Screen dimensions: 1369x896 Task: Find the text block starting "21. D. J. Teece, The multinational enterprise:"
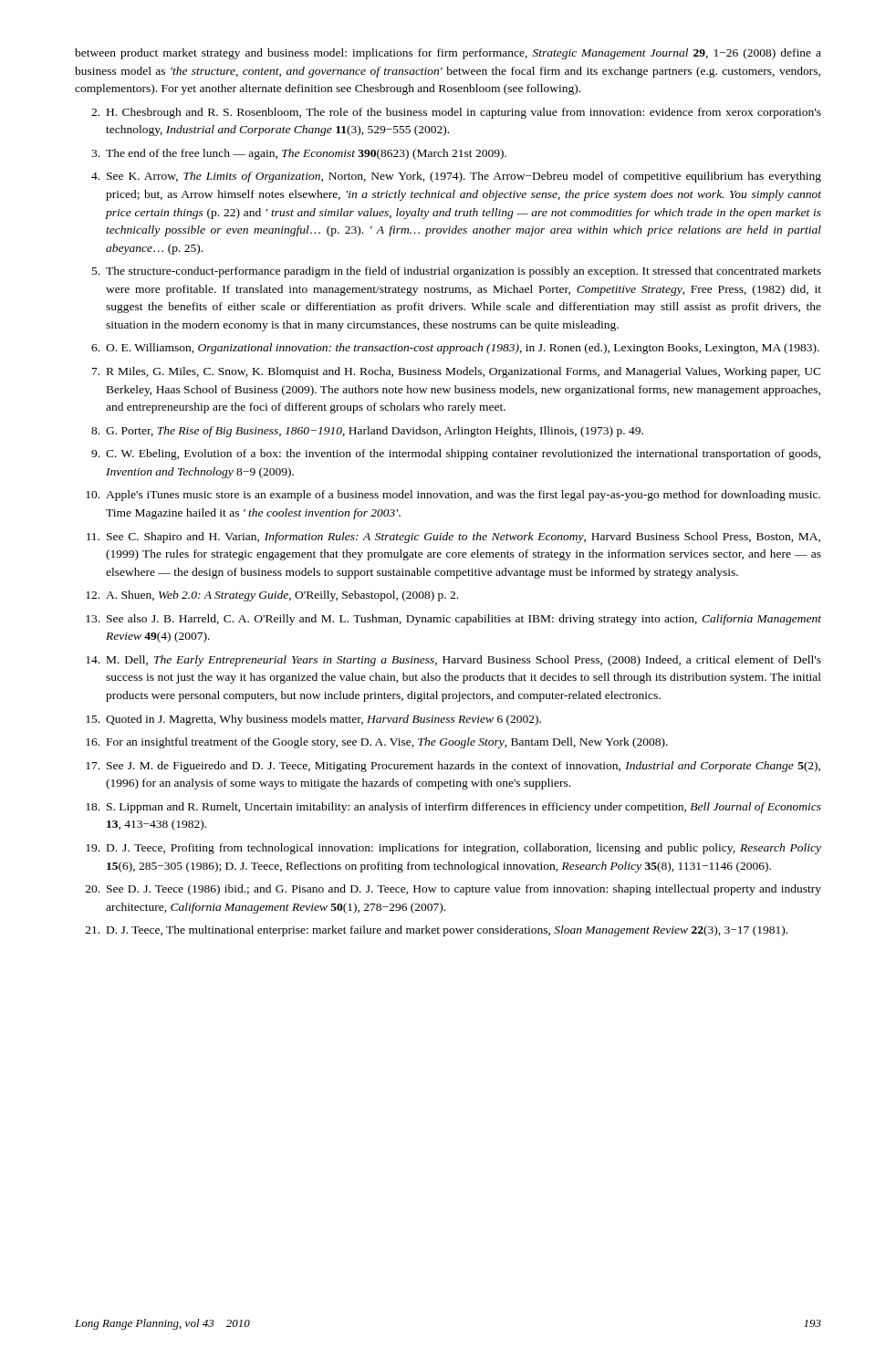click(x=448, y=930)
